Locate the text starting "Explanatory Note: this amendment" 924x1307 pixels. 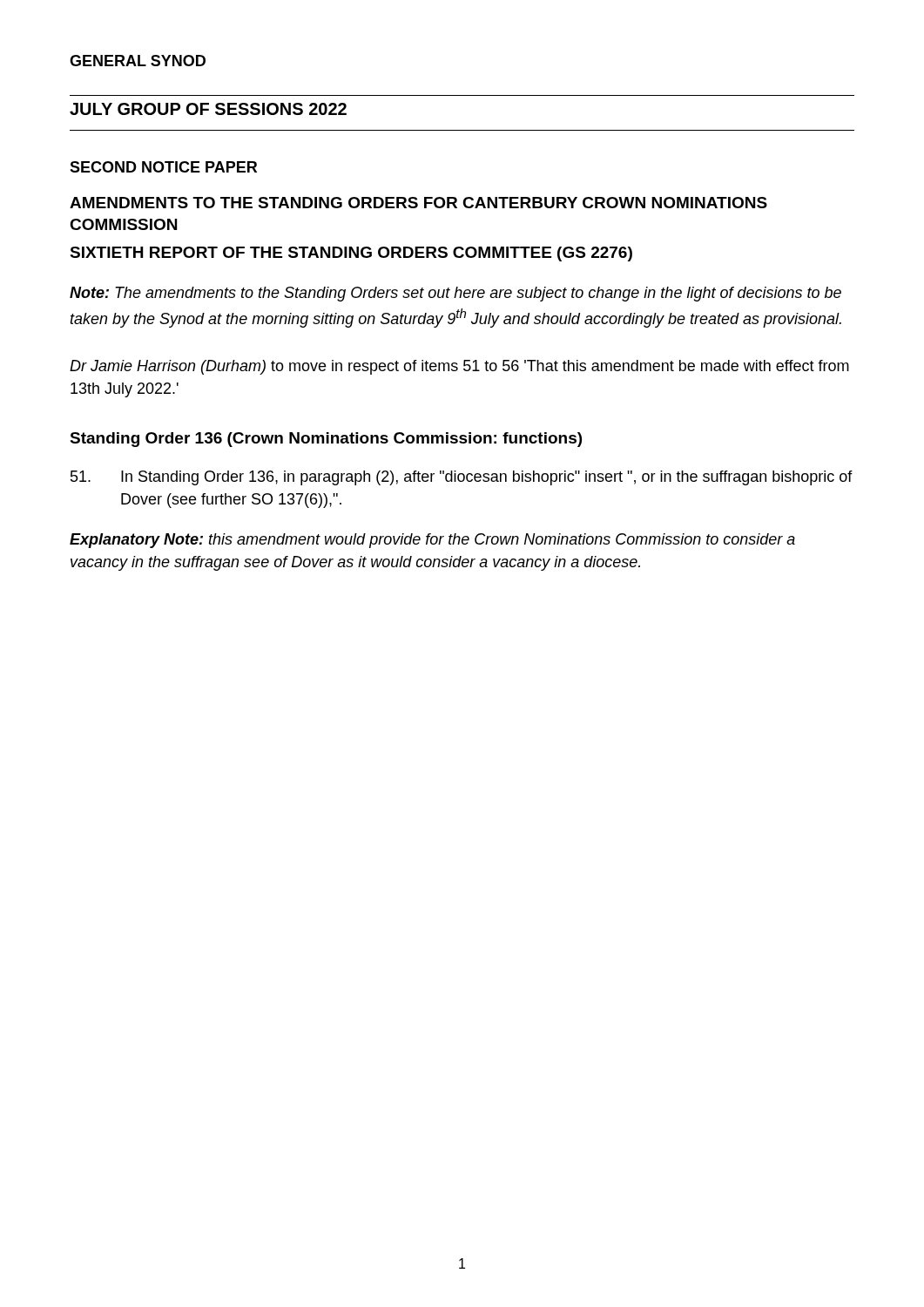click(433, 551)
